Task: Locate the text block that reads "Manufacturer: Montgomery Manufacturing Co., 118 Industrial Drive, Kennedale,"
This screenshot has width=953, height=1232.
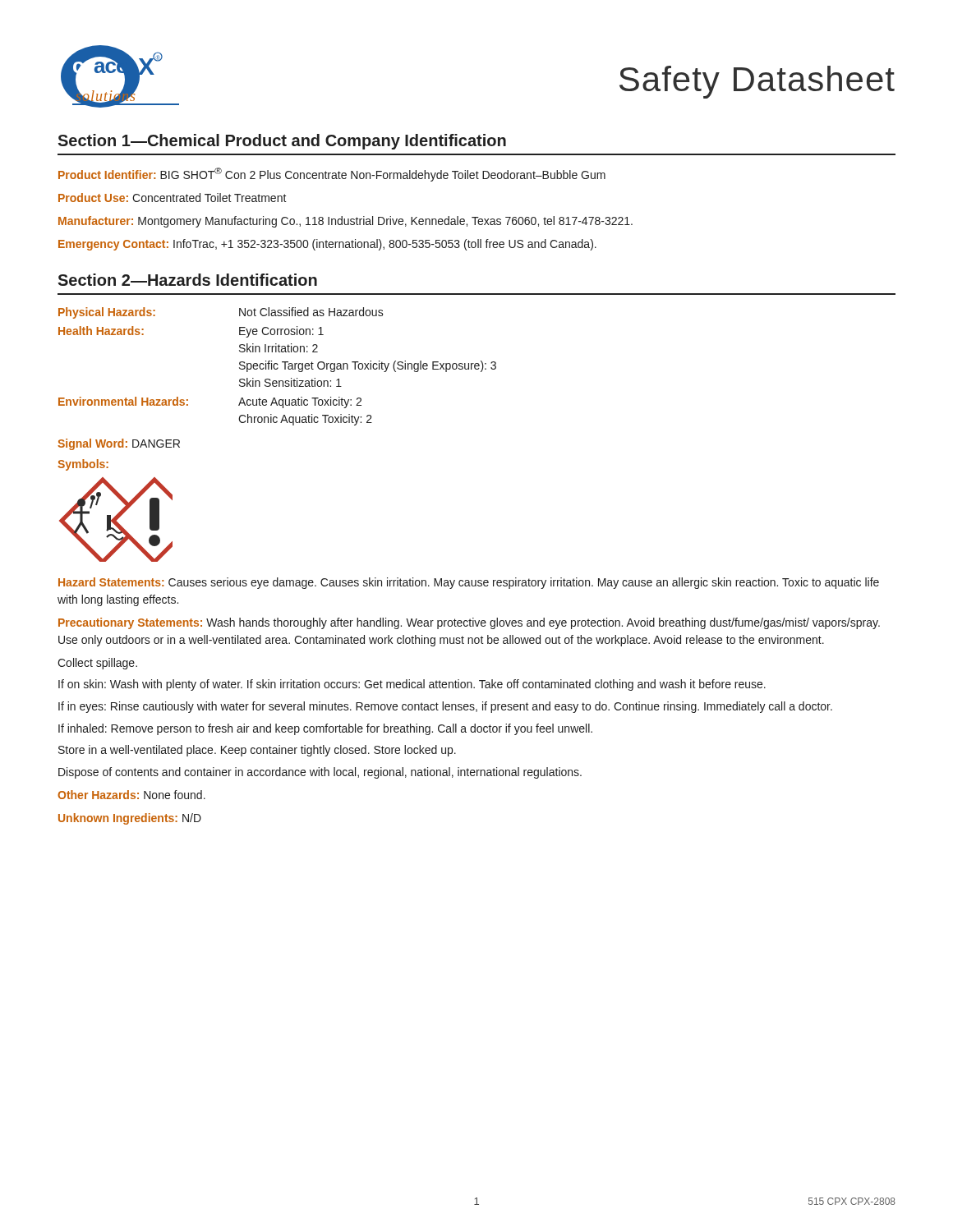Action: tap(345, 221)
